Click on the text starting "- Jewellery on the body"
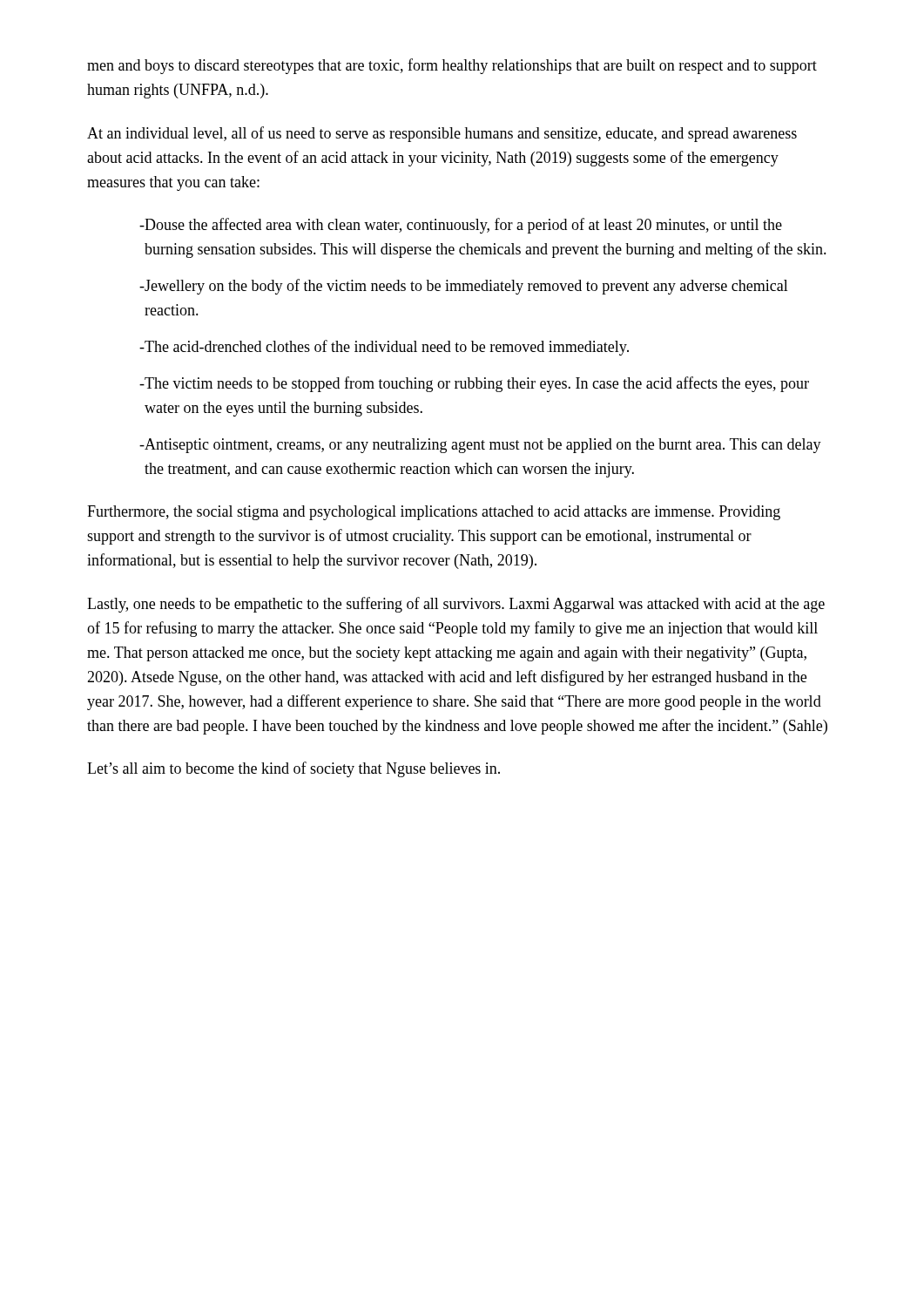 pos(459,299)
